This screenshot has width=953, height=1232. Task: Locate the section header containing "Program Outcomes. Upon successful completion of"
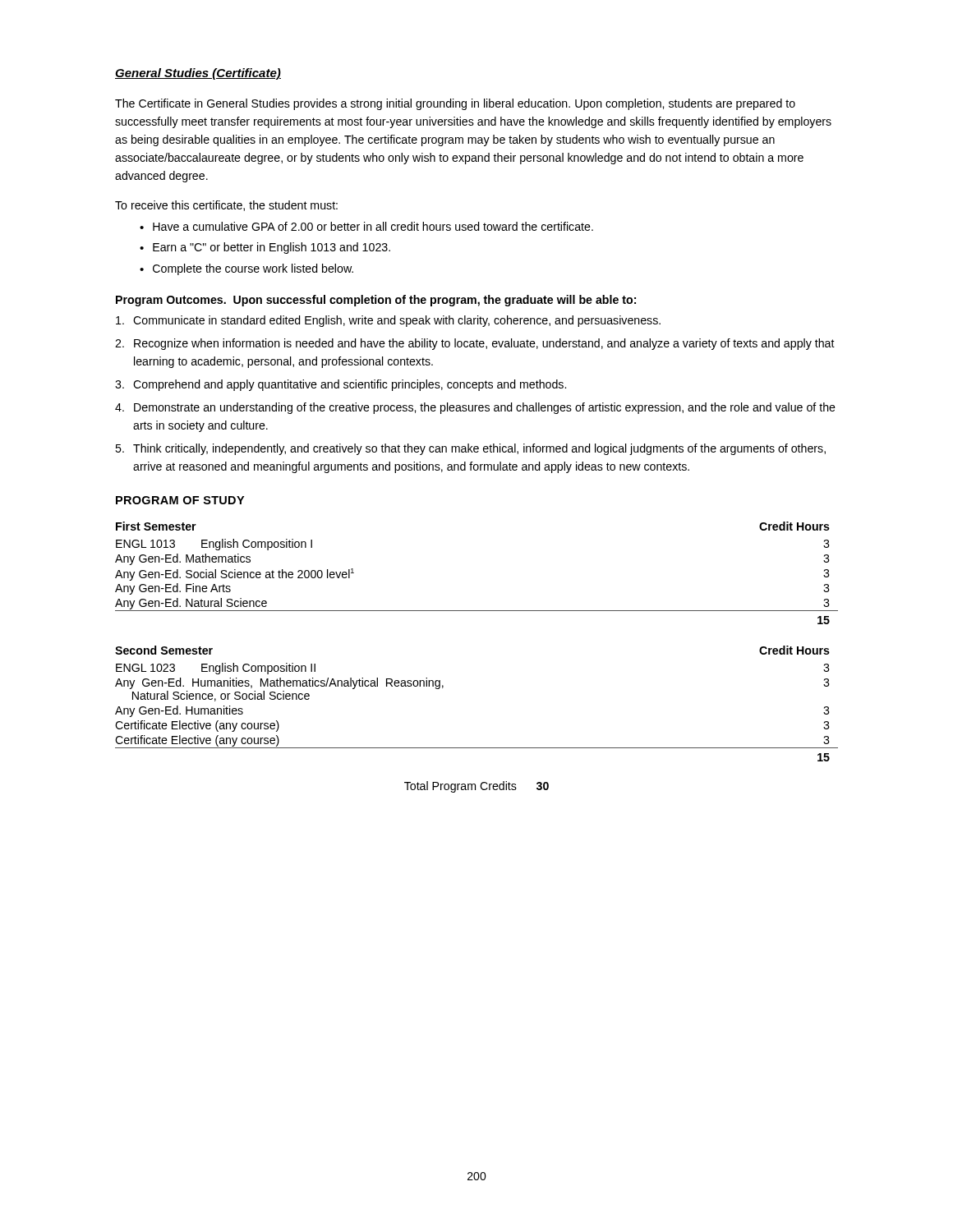[x=376, y=300]
